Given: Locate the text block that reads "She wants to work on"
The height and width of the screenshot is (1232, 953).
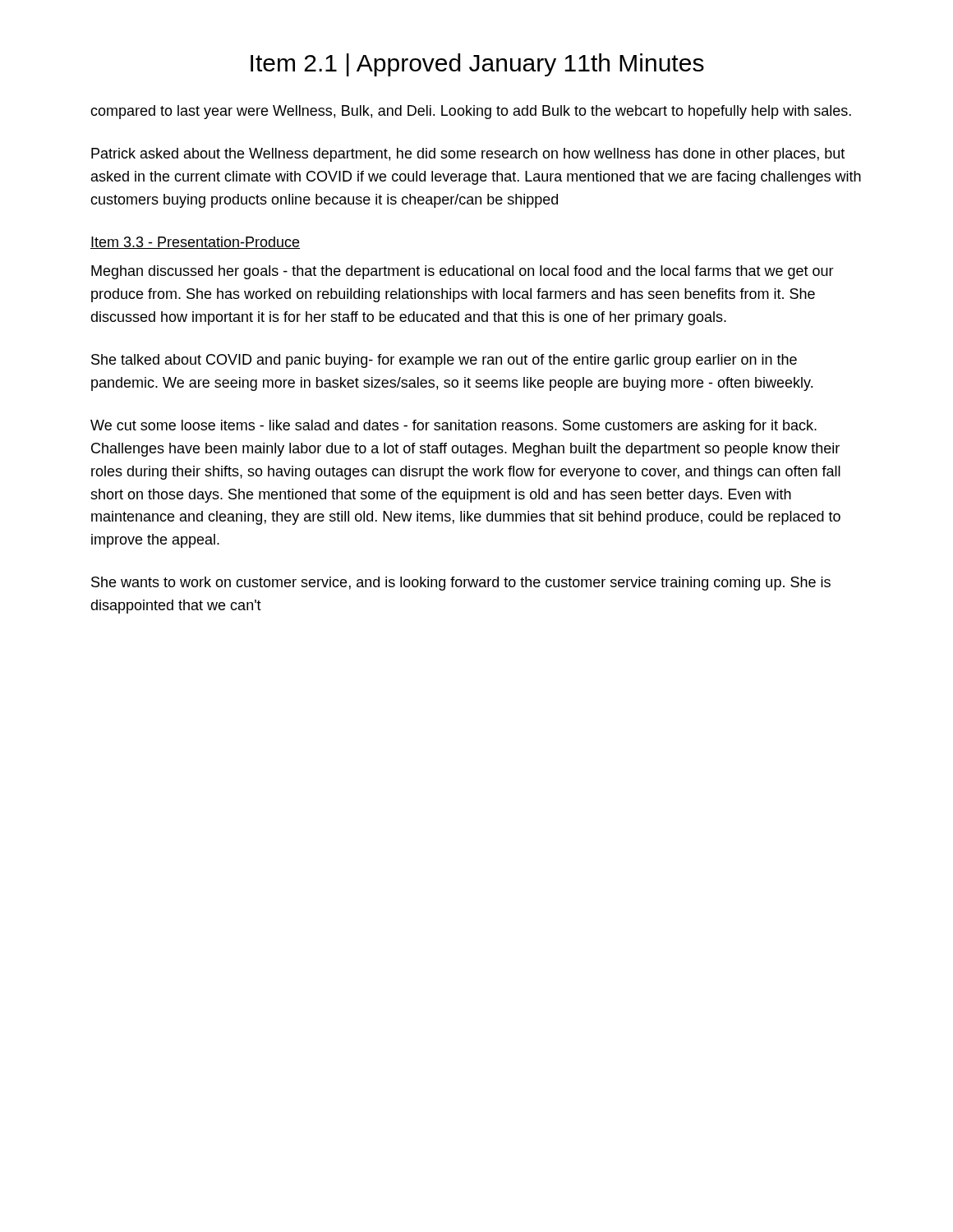Looking at the screenshot, I should point(461,594).
